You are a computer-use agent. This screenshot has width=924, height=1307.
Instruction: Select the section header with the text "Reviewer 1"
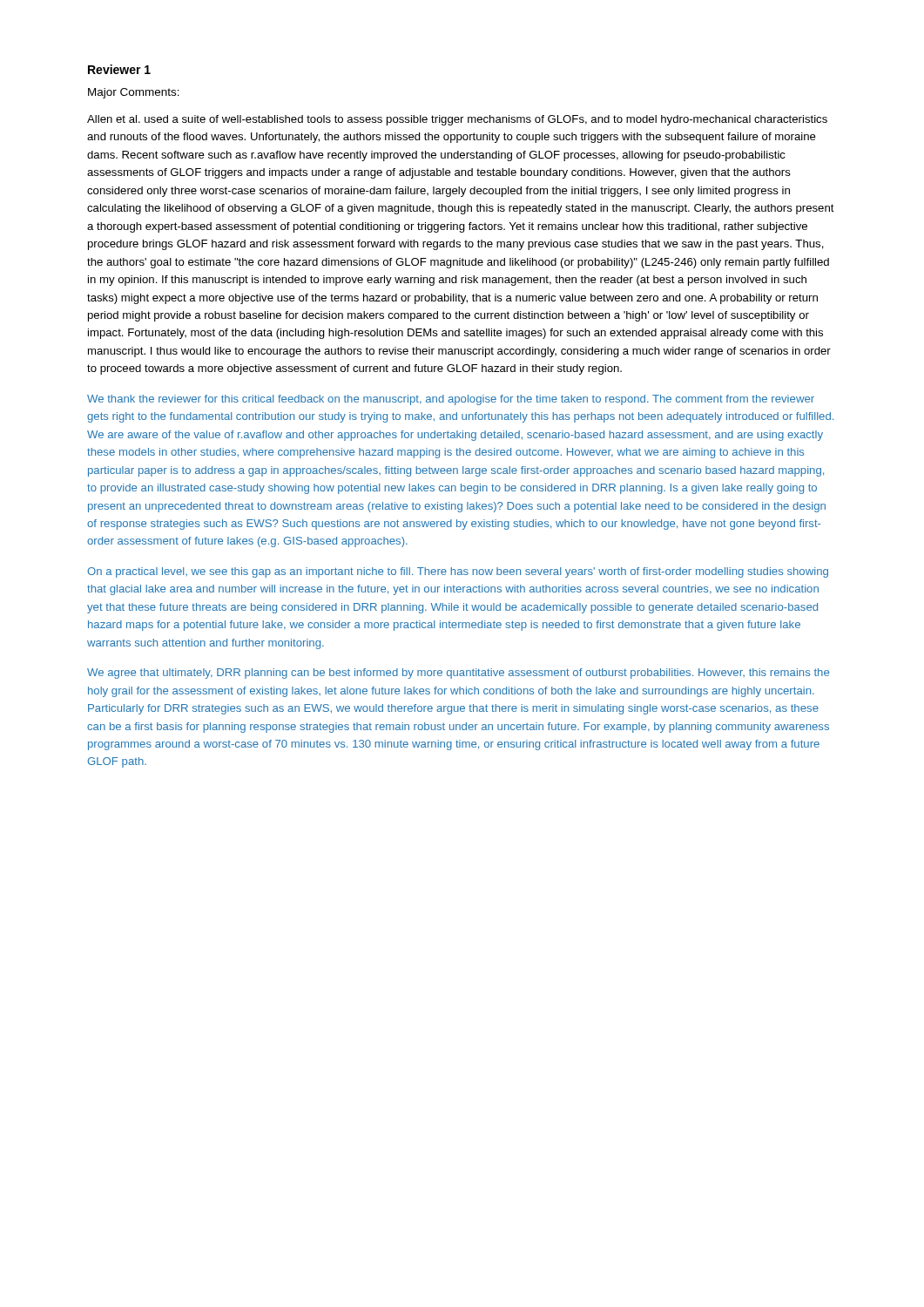pyautogui.click(x=119, y=70)
